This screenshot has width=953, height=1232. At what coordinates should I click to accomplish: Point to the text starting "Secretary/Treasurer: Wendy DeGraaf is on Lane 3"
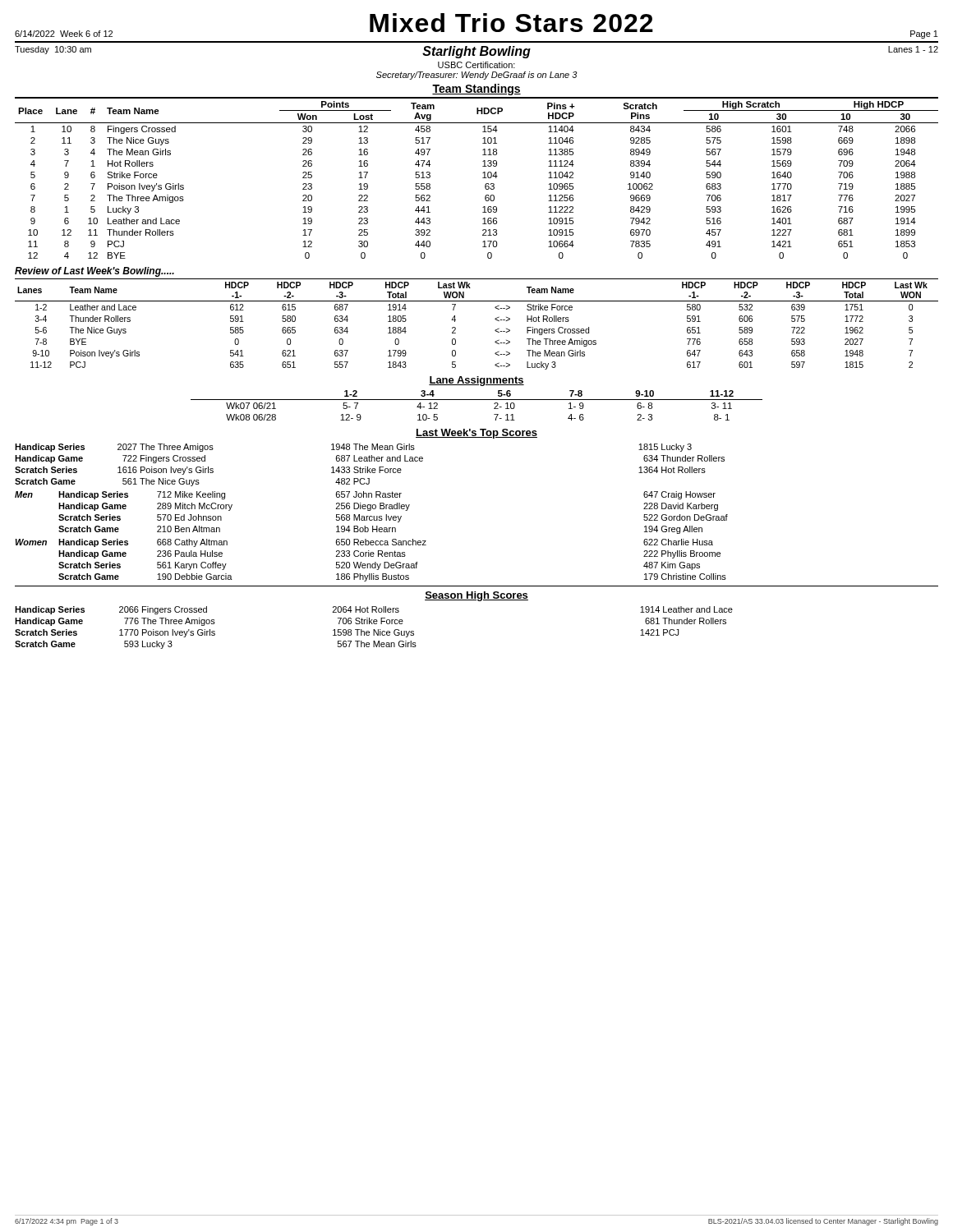pyautogui.click(x=476, y=75)
